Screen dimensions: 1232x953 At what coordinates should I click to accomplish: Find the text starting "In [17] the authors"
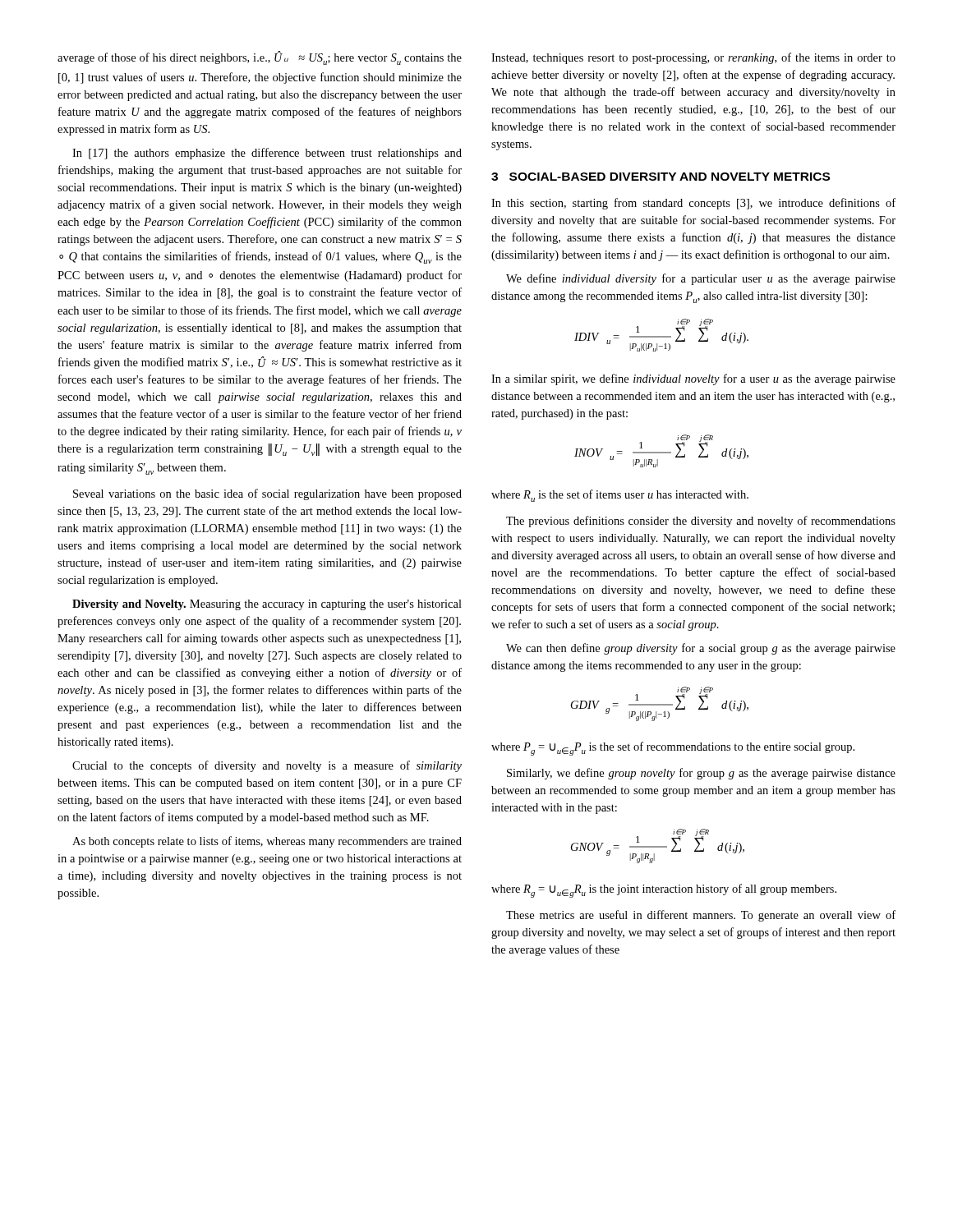coord(260,312)
